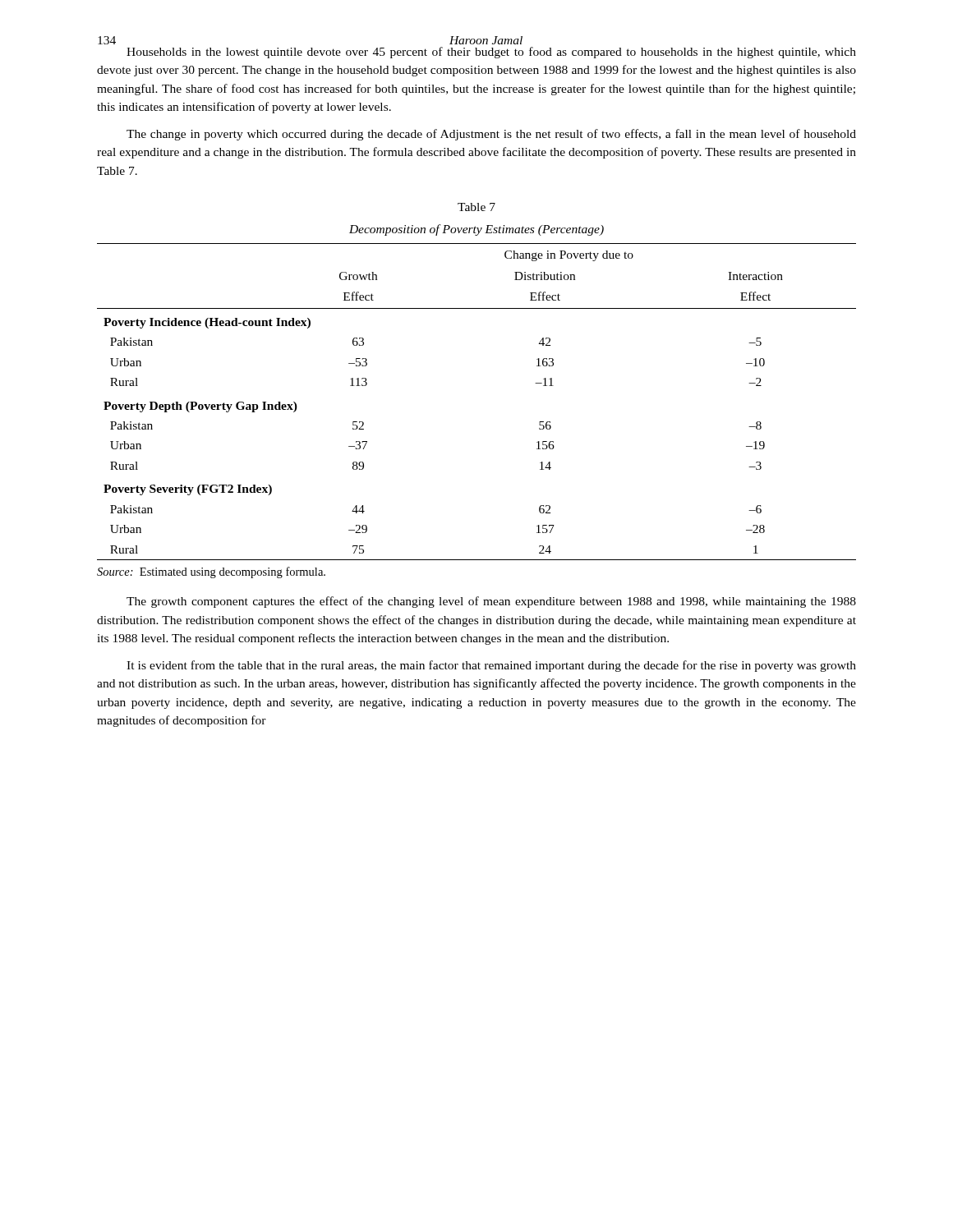Point to the block starting "Decomposition of Poverty Estimates (Percentage)"

(x=476, y=229)
